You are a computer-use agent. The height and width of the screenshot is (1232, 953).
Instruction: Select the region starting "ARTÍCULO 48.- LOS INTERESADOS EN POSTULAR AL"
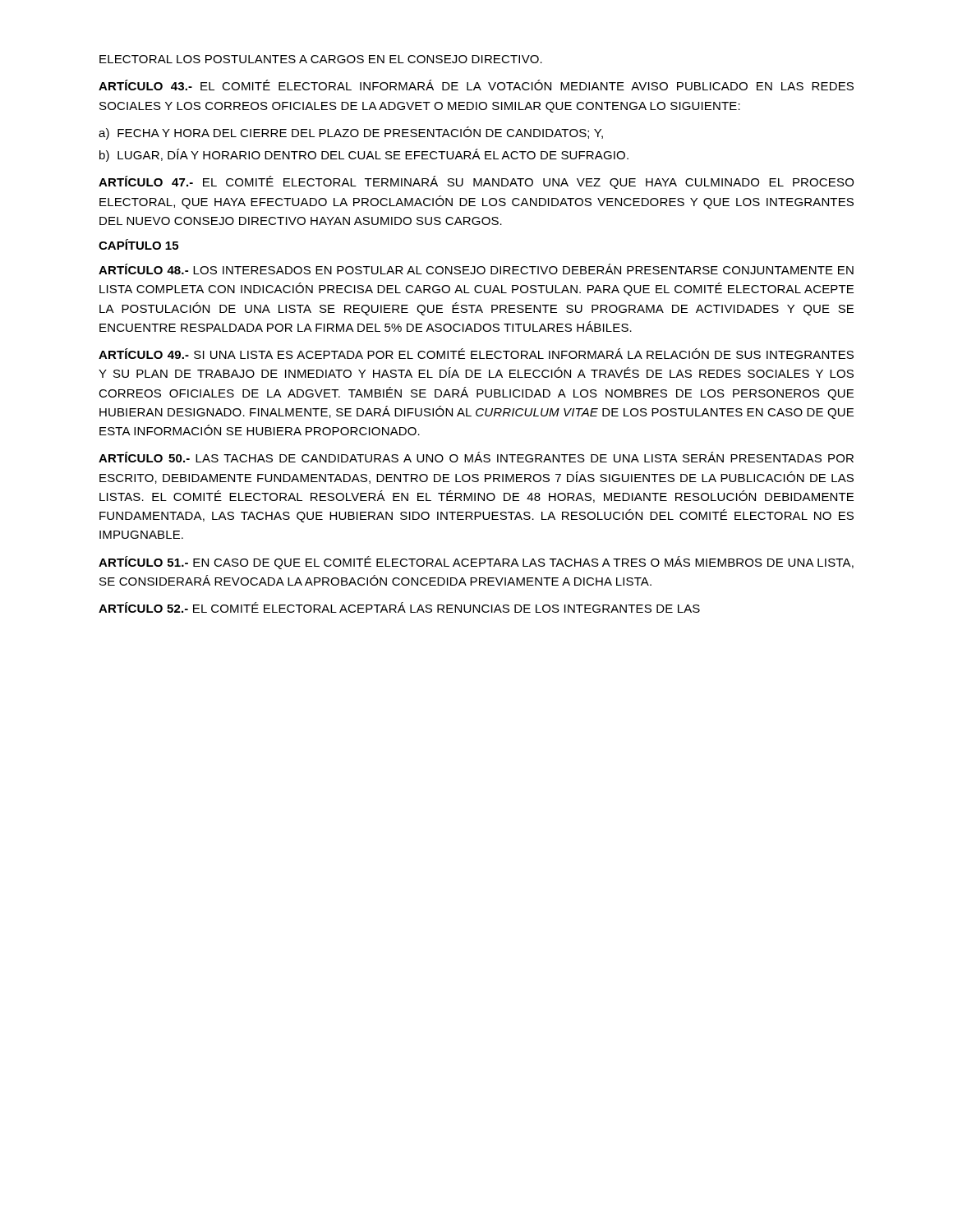(476, 298)
